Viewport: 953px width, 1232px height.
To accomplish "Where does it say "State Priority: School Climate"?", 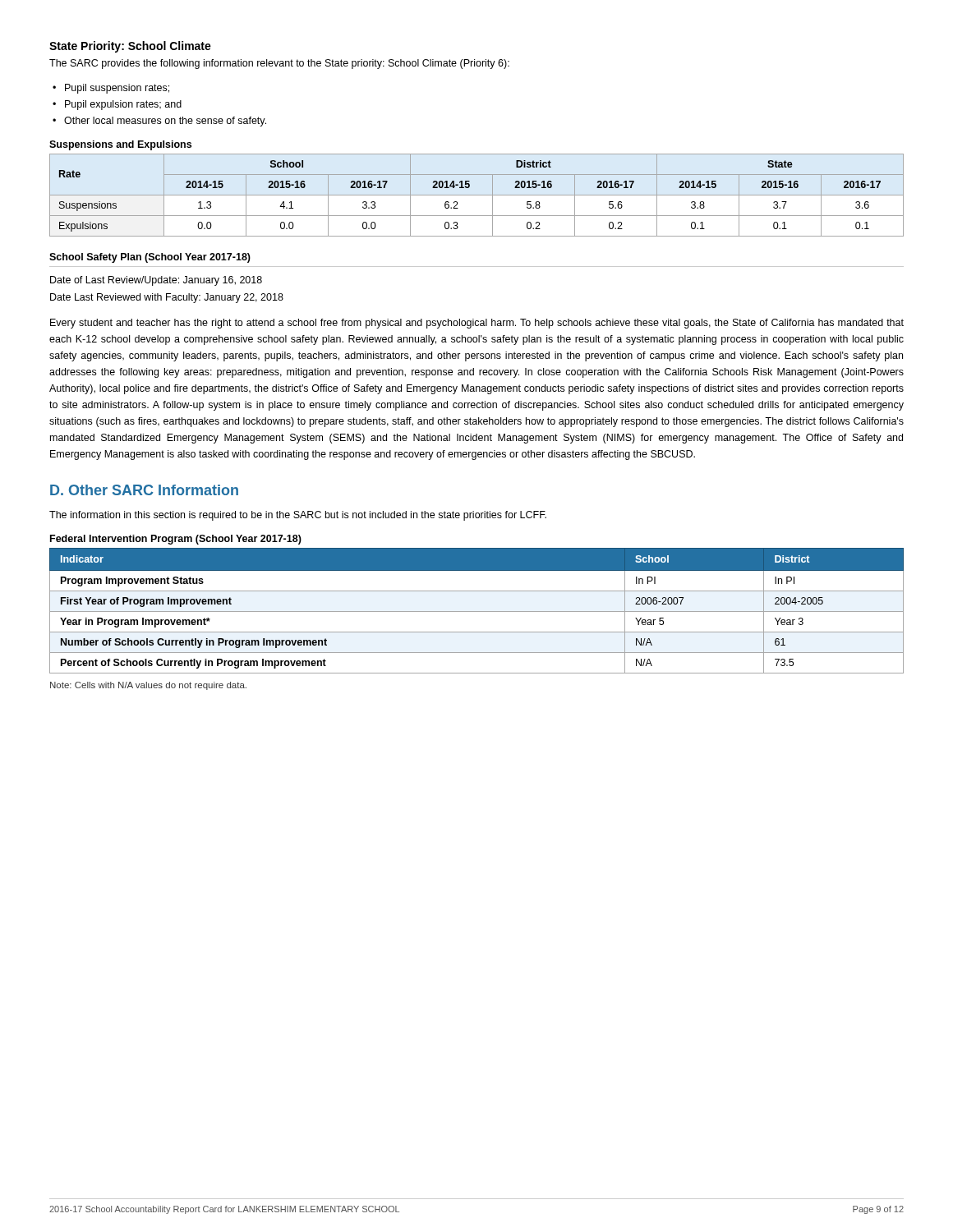I will [x=130, y=46].
